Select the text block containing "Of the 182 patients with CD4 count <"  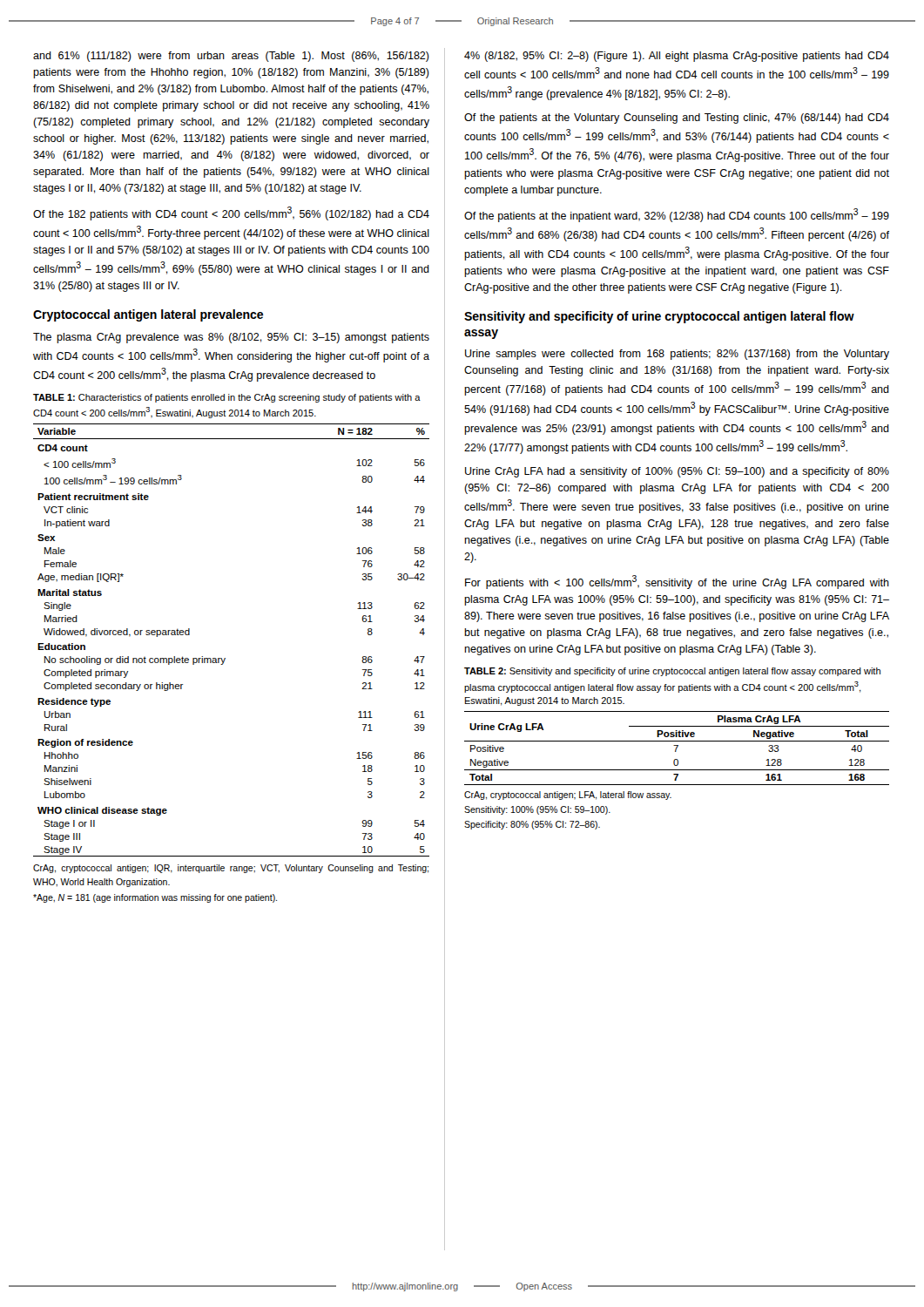[231, 249]
